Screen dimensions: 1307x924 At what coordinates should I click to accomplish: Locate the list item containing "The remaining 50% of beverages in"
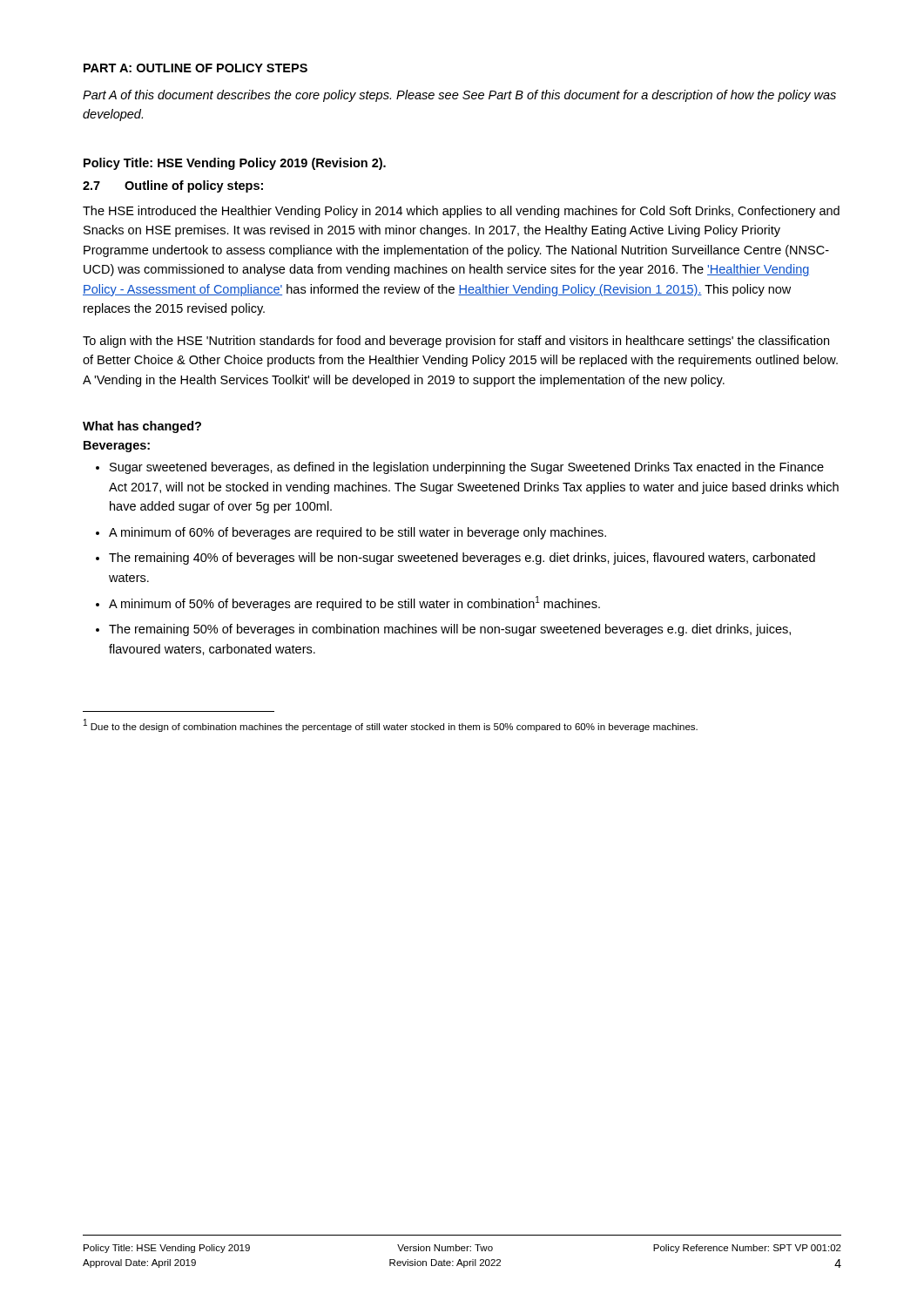[x=450, y=639]
